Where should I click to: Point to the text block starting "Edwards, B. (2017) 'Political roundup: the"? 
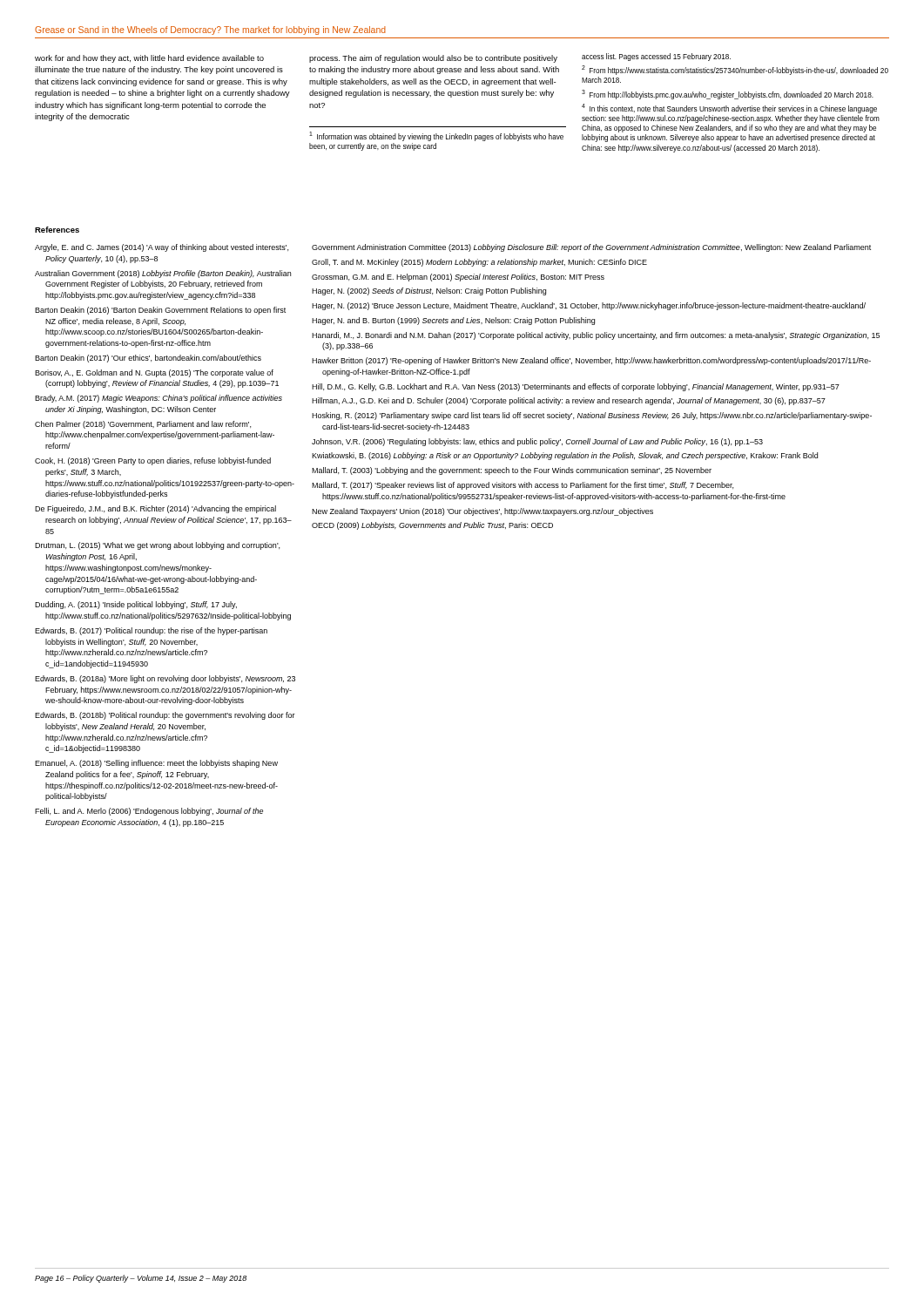(151, 647)
